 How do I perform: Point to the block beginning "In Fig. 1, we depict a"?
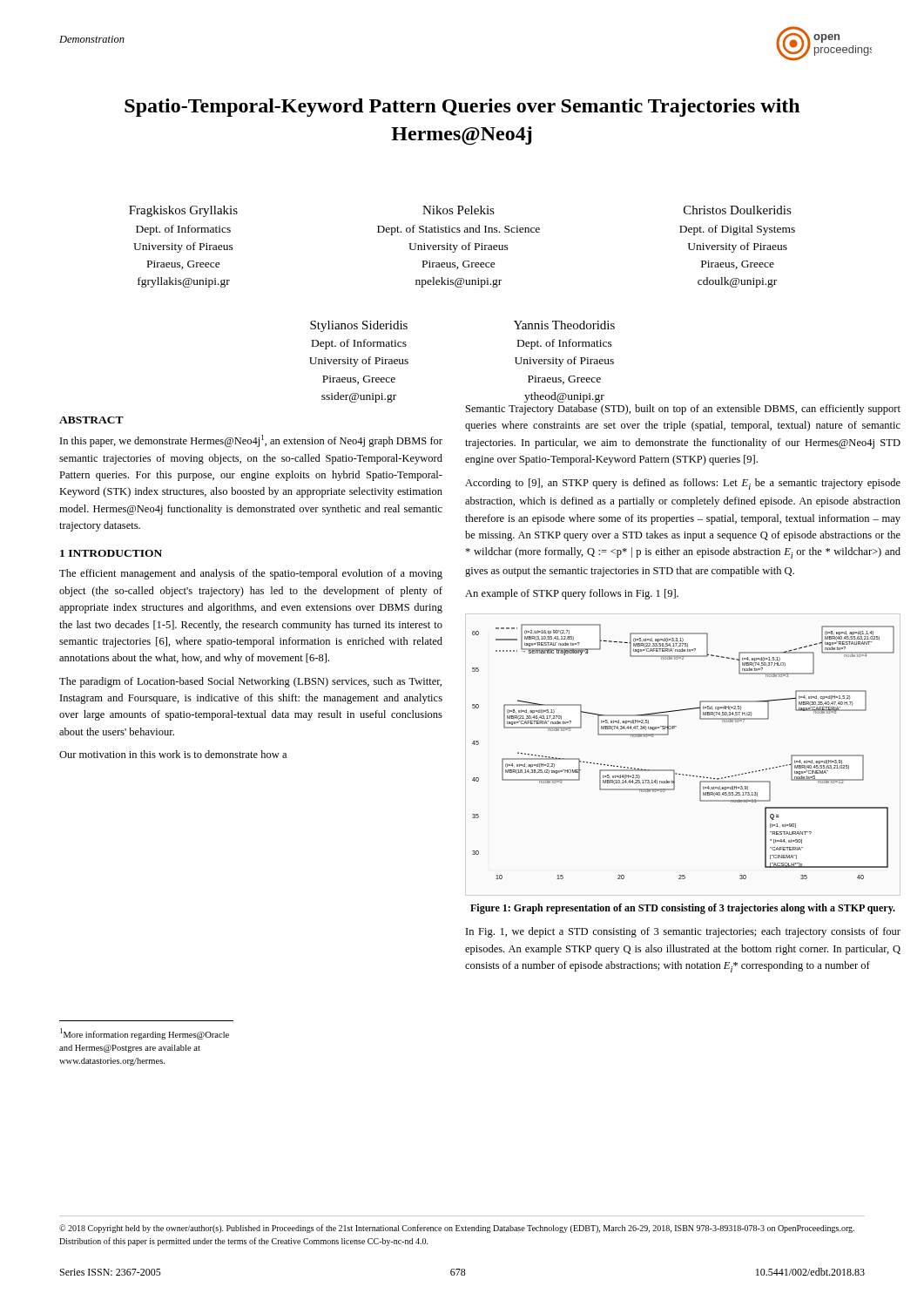pyautogui.click(x=683, y=950)
